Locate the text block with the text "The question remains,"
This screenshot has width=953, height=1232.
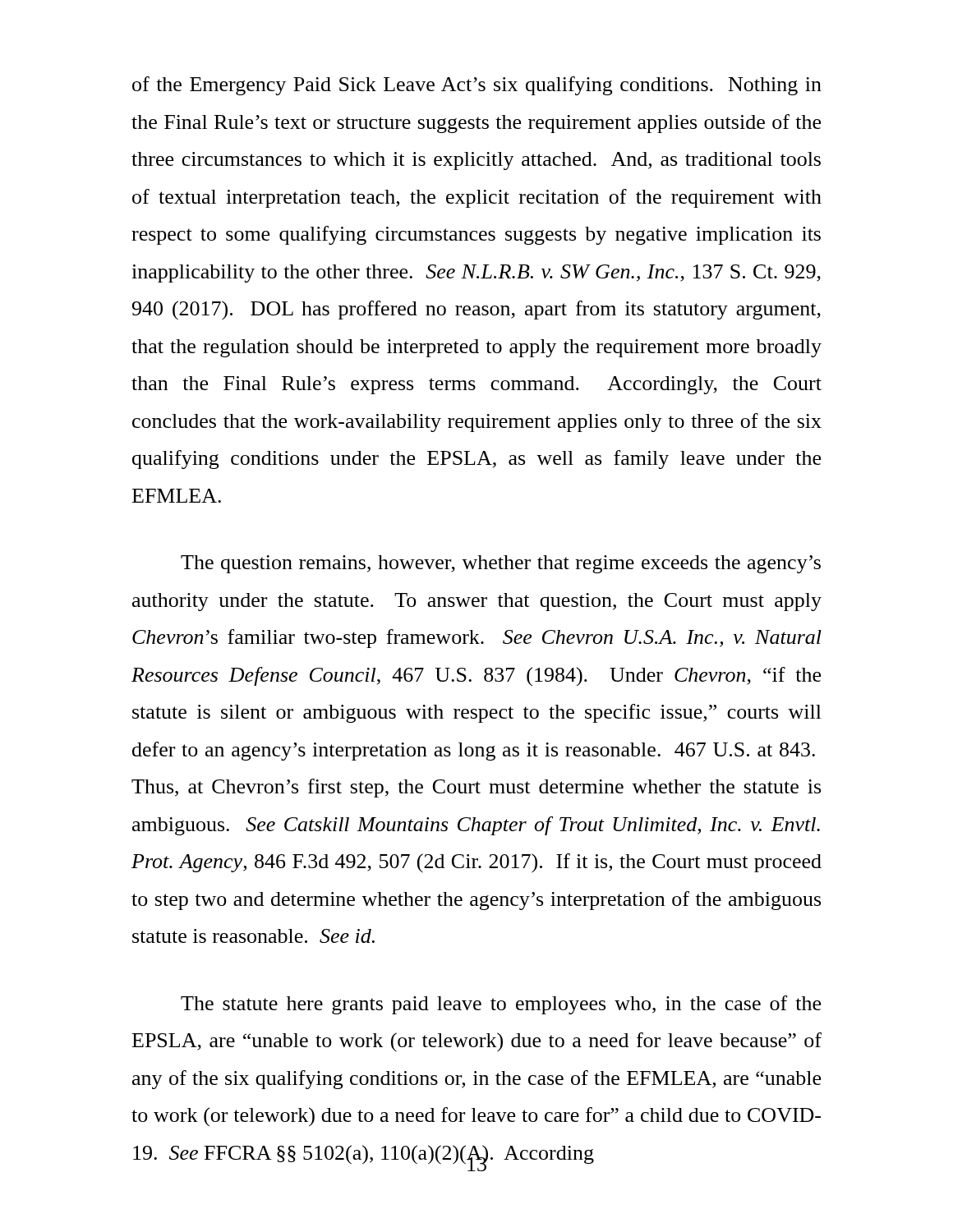pyautogui.click(x=476, y=749)
